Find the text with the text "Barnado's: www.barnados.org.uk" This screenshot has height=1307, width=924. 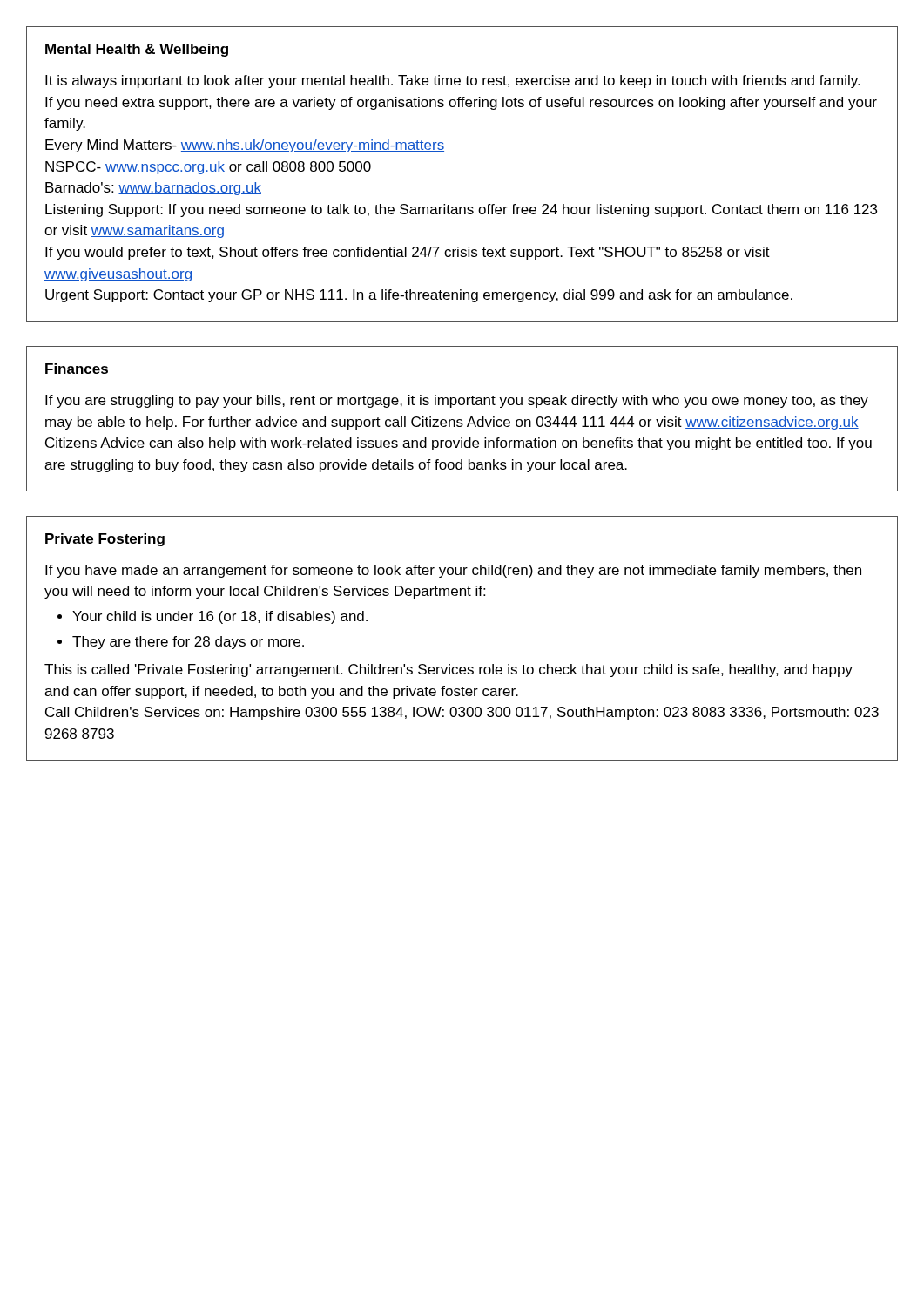click(153, 189)
